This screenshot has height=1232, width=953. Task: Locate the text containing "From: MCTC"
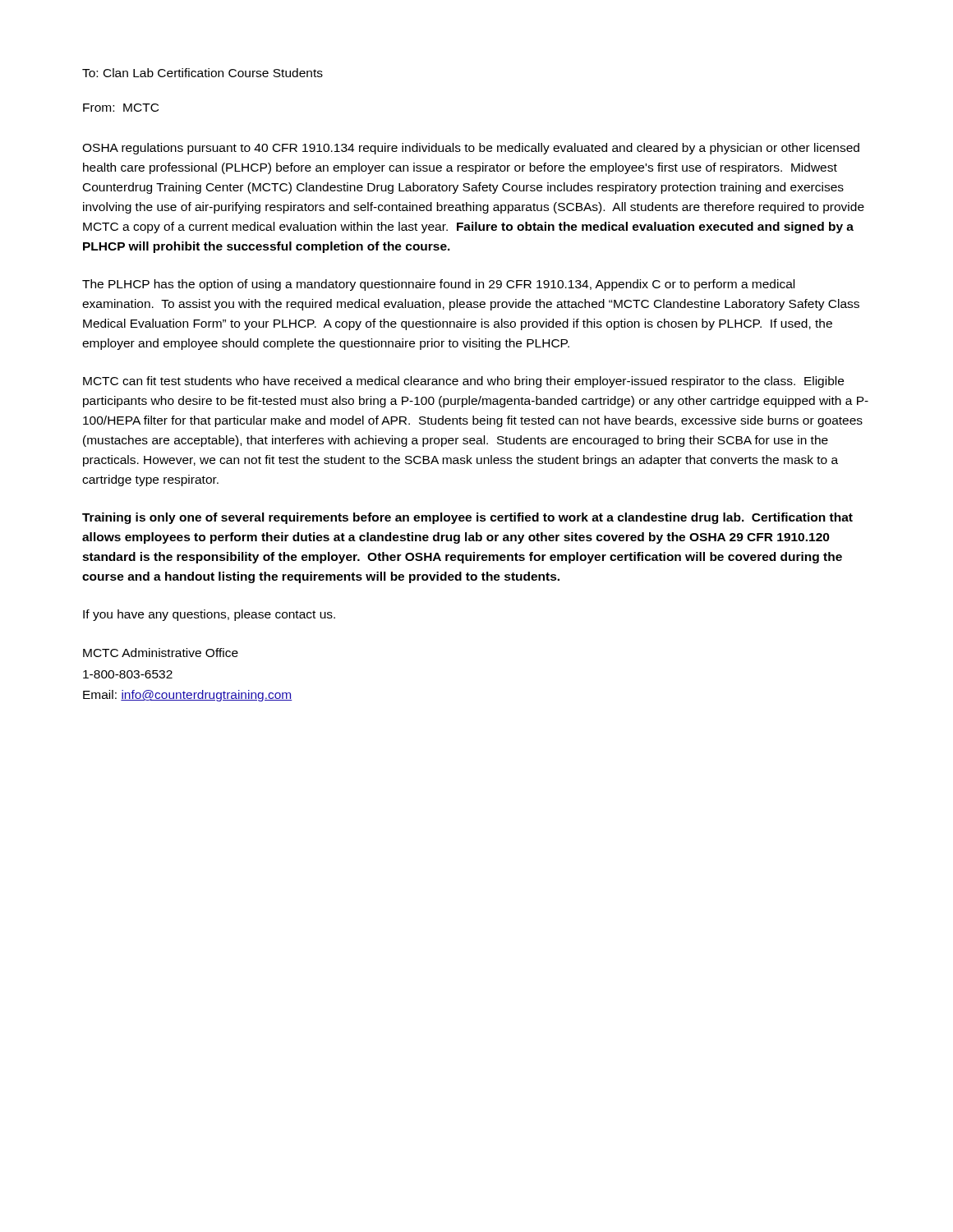click(x=121, y=107)
